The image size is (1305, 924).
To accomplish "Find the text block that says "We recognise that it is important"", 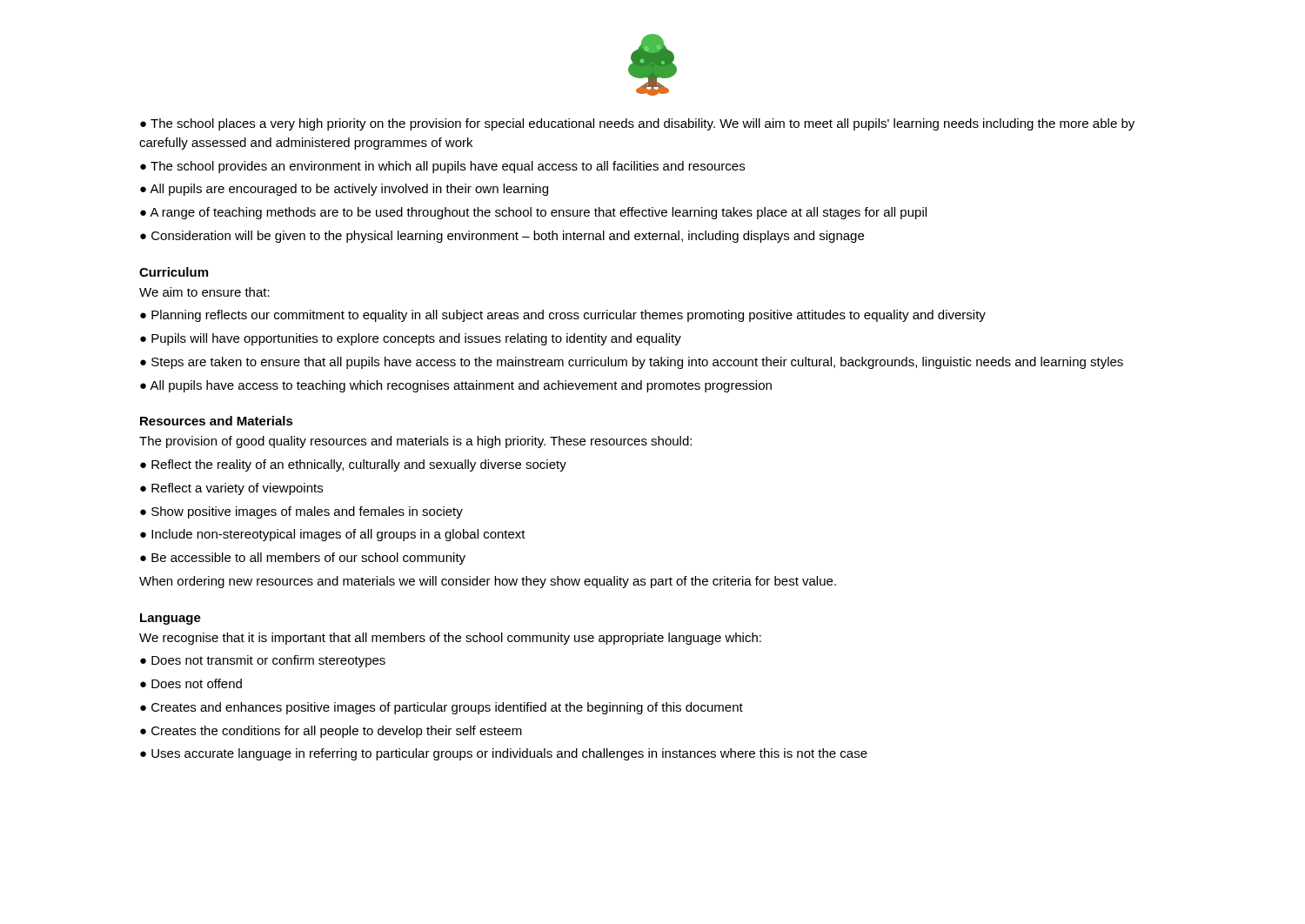I will pyautogui.click(x=451, y=637).
